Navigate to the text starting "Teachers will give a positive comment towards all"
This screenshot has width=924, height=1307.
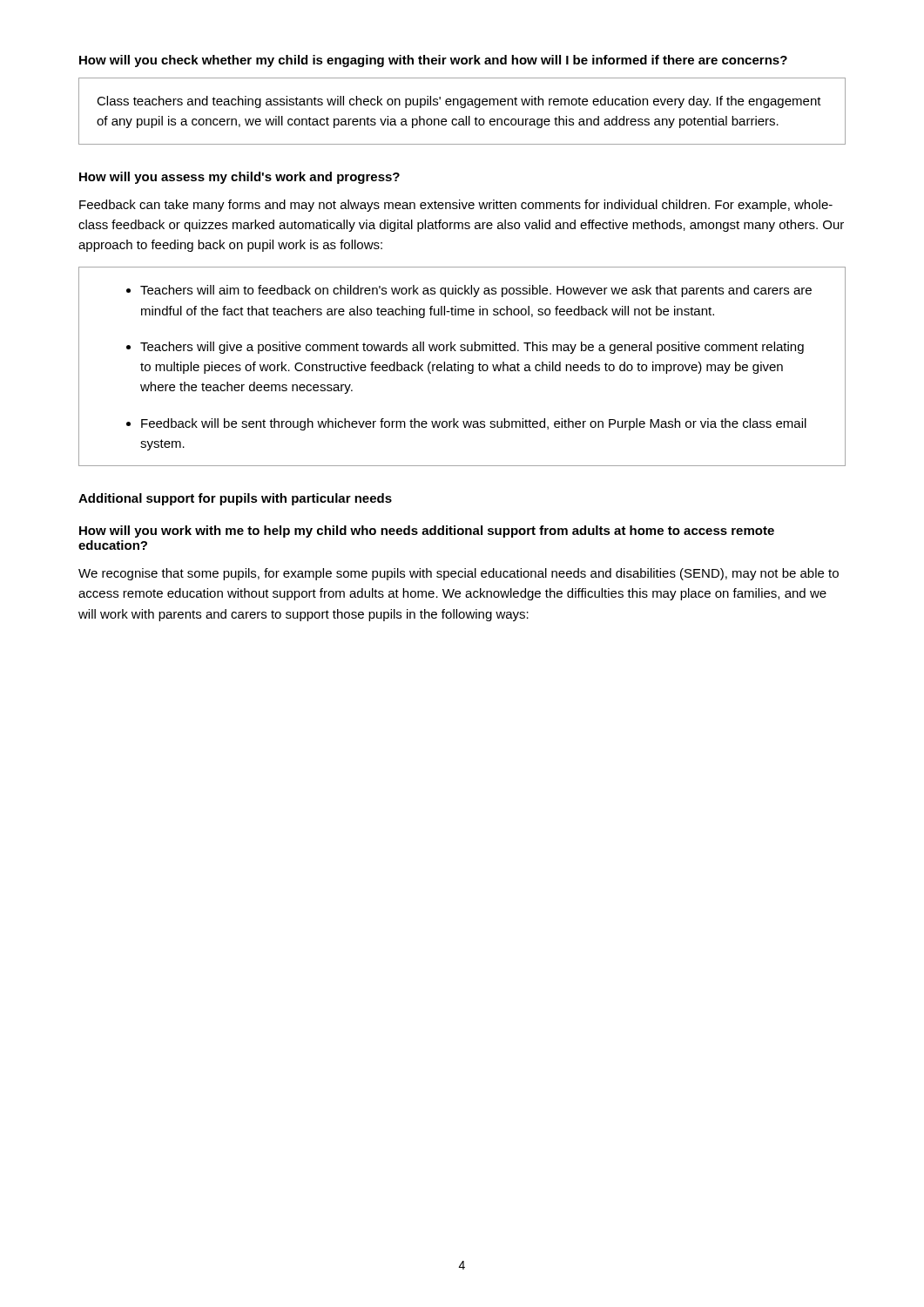[x=472, y=366]
